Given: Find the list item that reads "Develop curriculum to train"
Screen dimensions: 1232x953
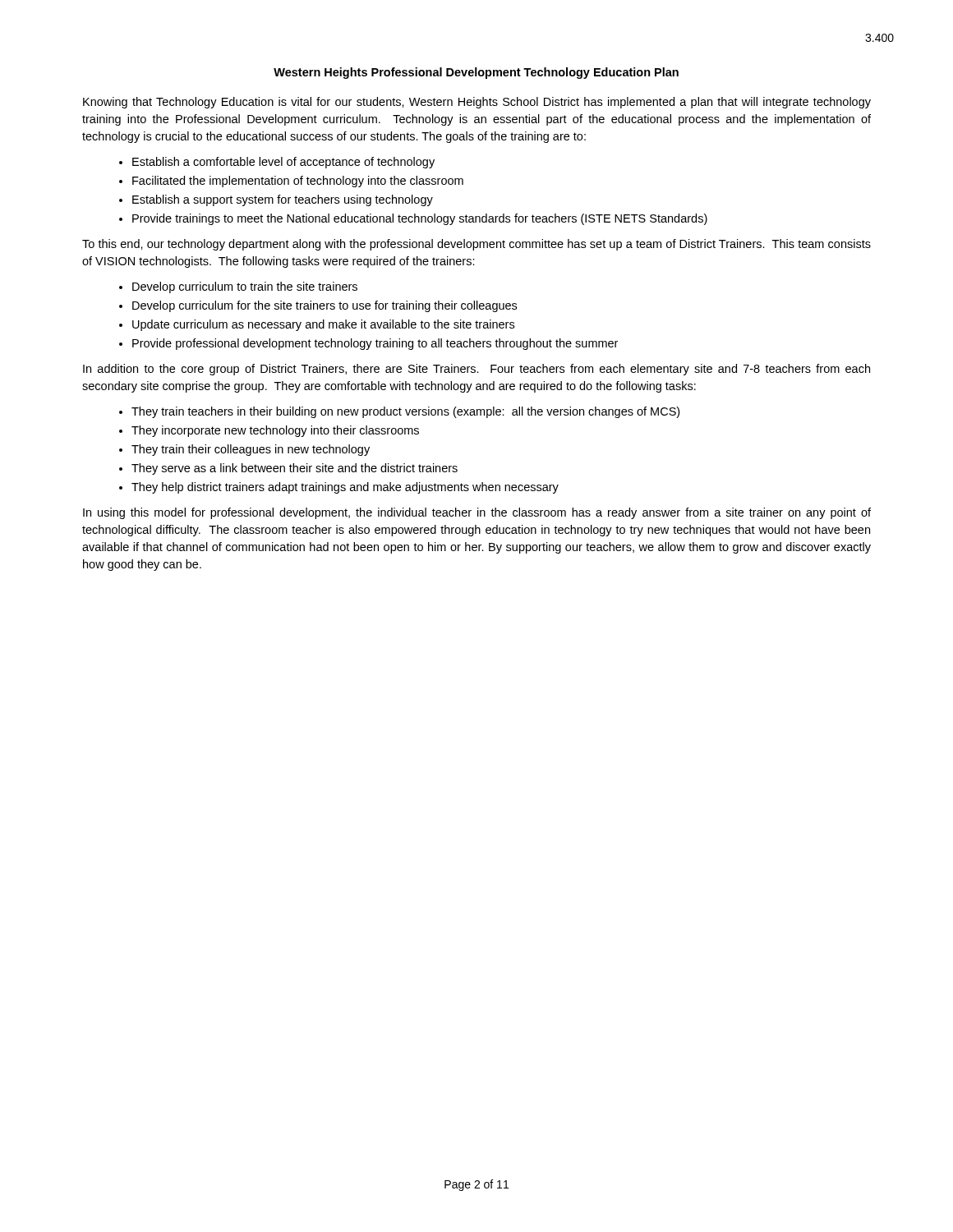Looking at the screenshot, I should coord(245,287).
